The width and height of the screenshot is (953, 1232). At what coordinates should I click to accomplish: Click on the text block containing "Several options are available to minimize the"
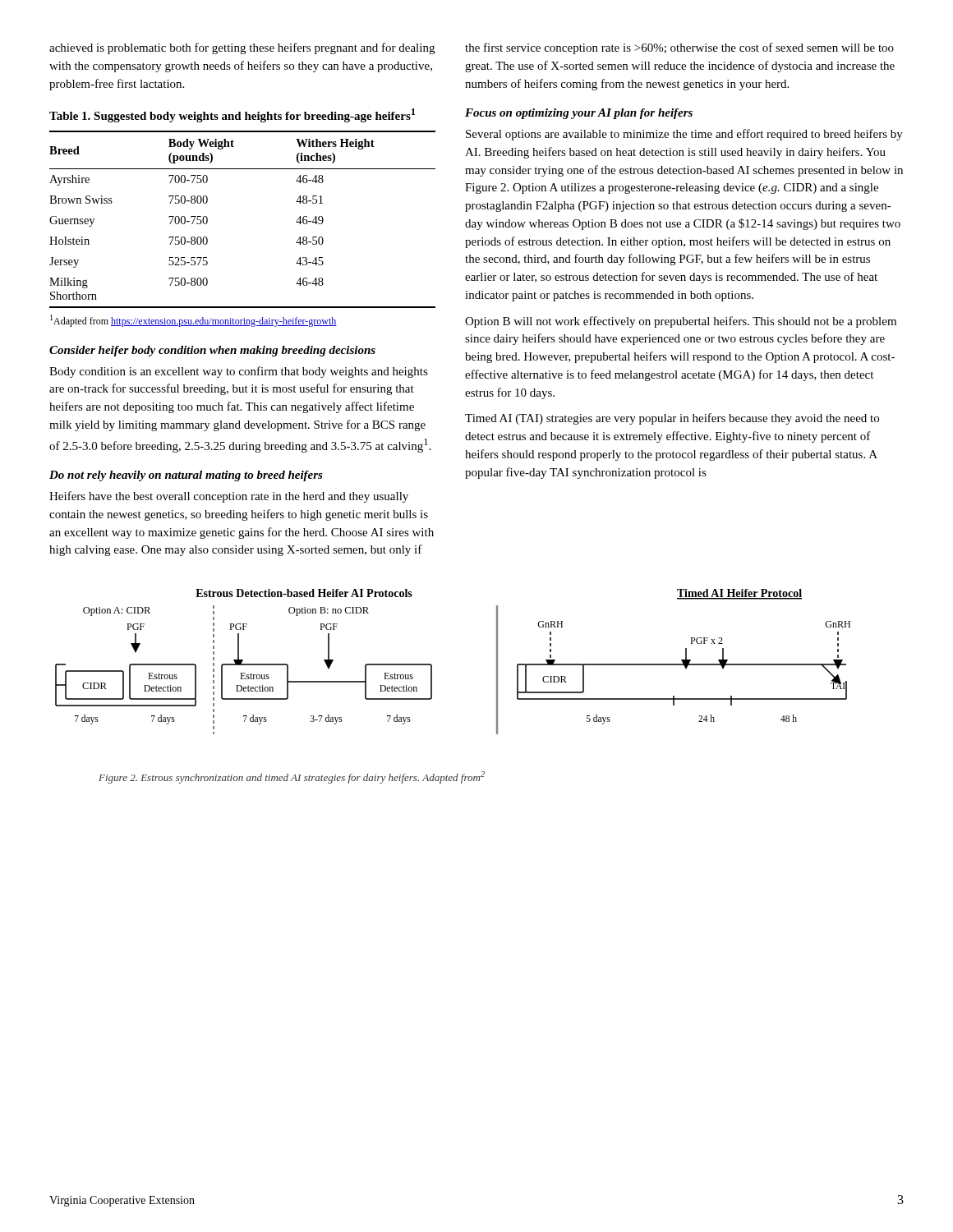684,215
